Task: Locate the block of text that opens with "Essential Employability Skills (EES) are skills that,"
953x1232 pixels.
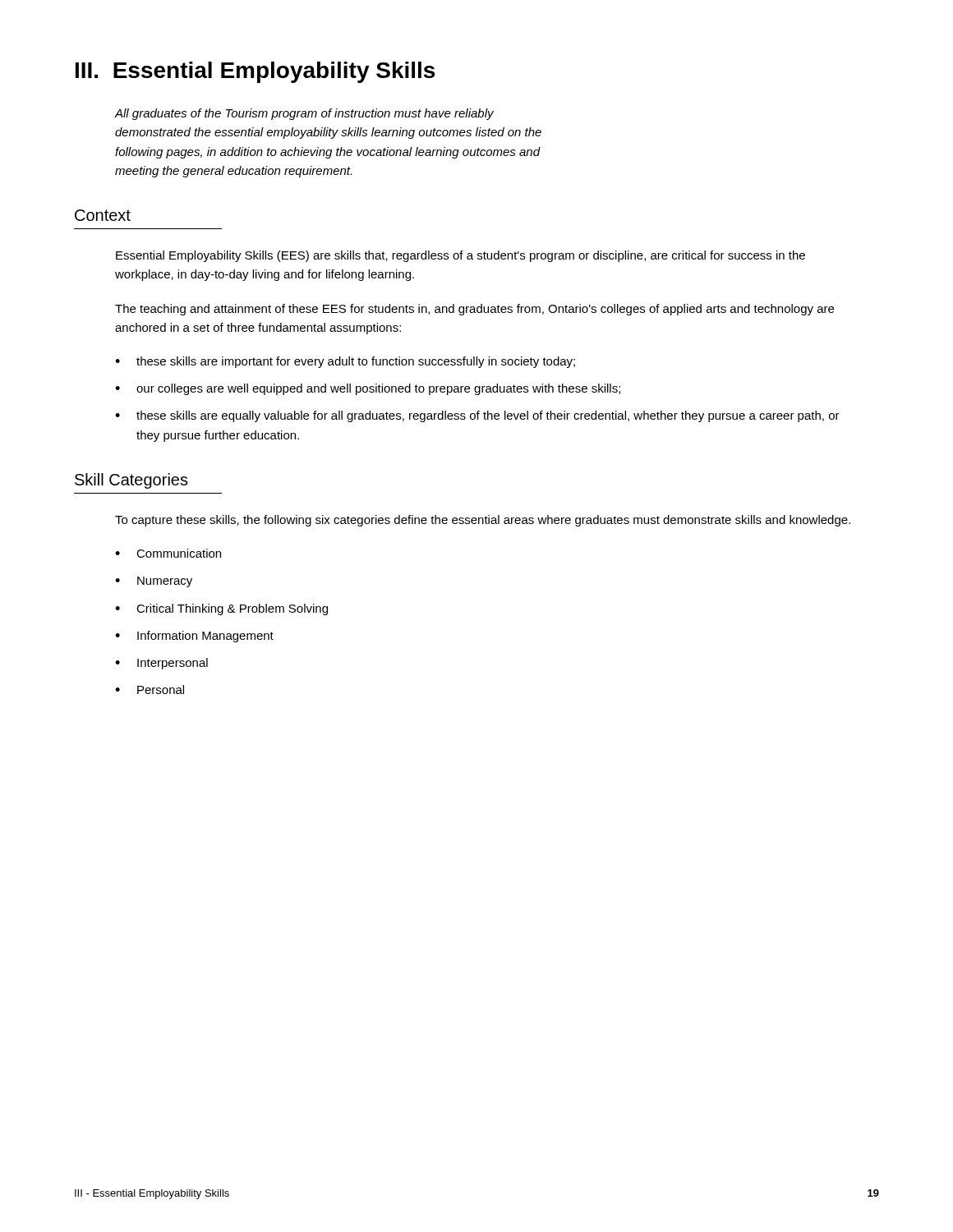Action: point(460,265)
